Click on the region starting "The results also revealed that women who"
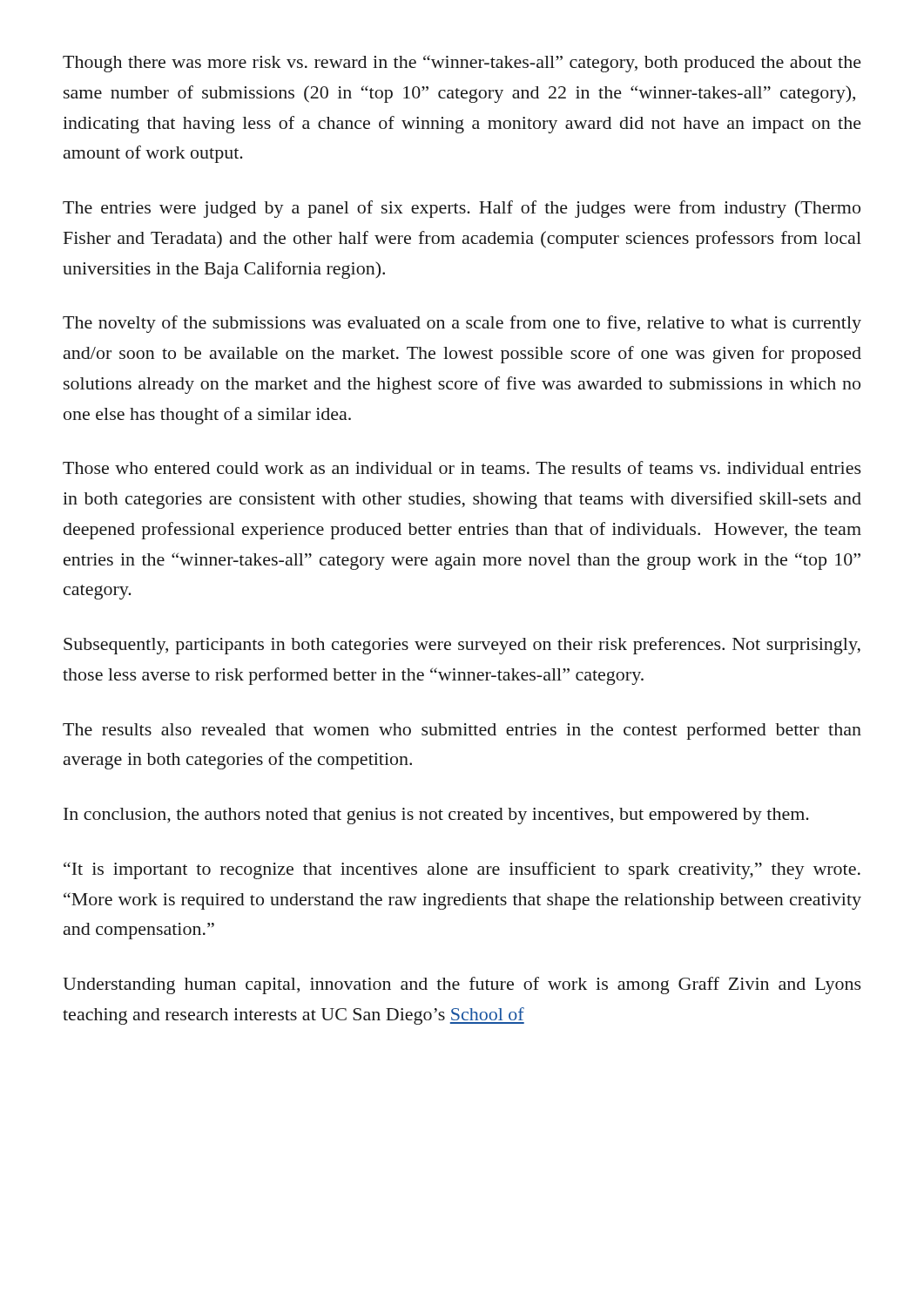This screenshot has height=1307, width=924. (462, 744)
